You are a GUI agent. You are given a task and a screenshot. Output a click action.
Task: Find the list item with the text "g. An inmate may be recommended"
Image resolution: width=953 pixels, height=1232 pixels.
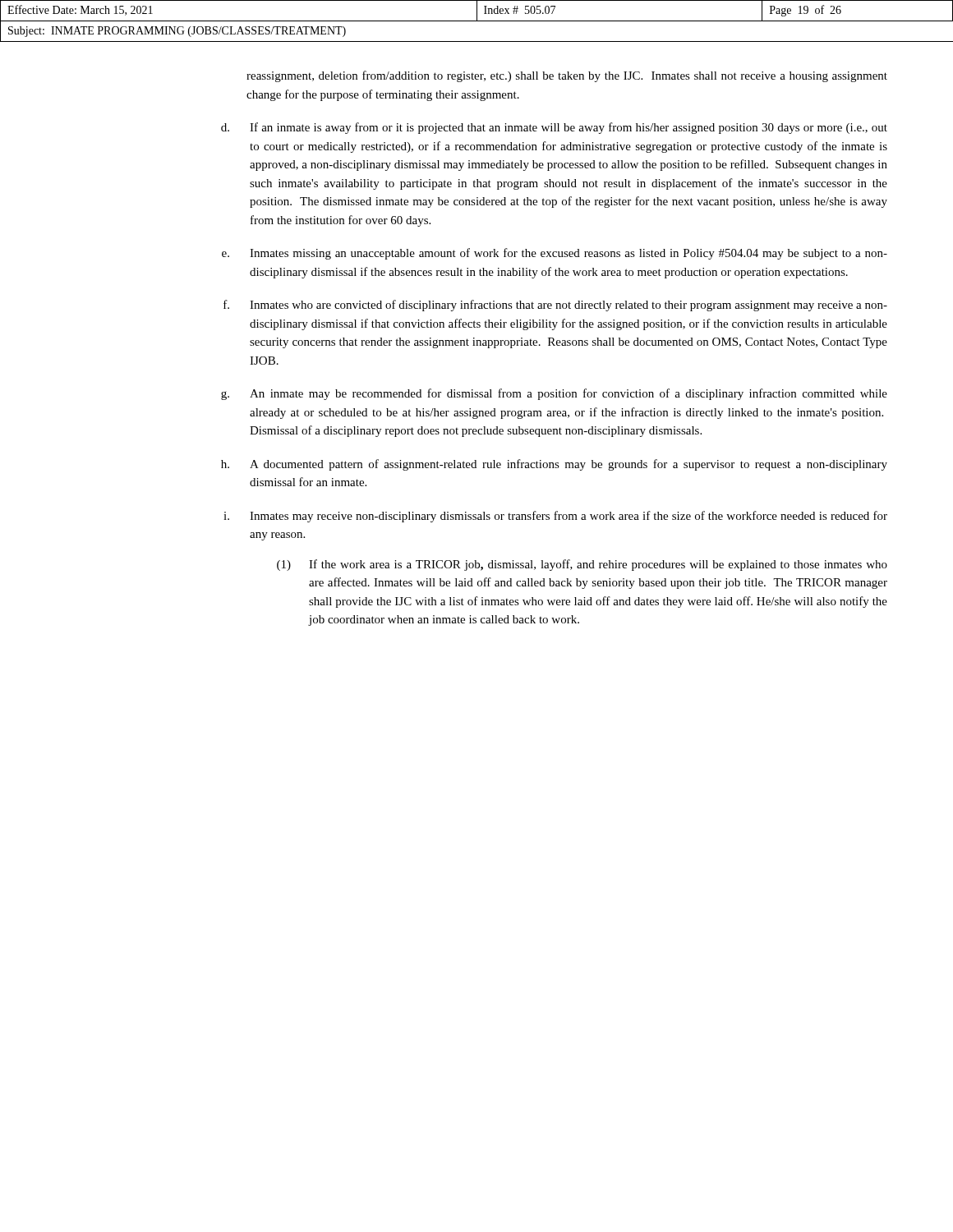coord(534,412)
